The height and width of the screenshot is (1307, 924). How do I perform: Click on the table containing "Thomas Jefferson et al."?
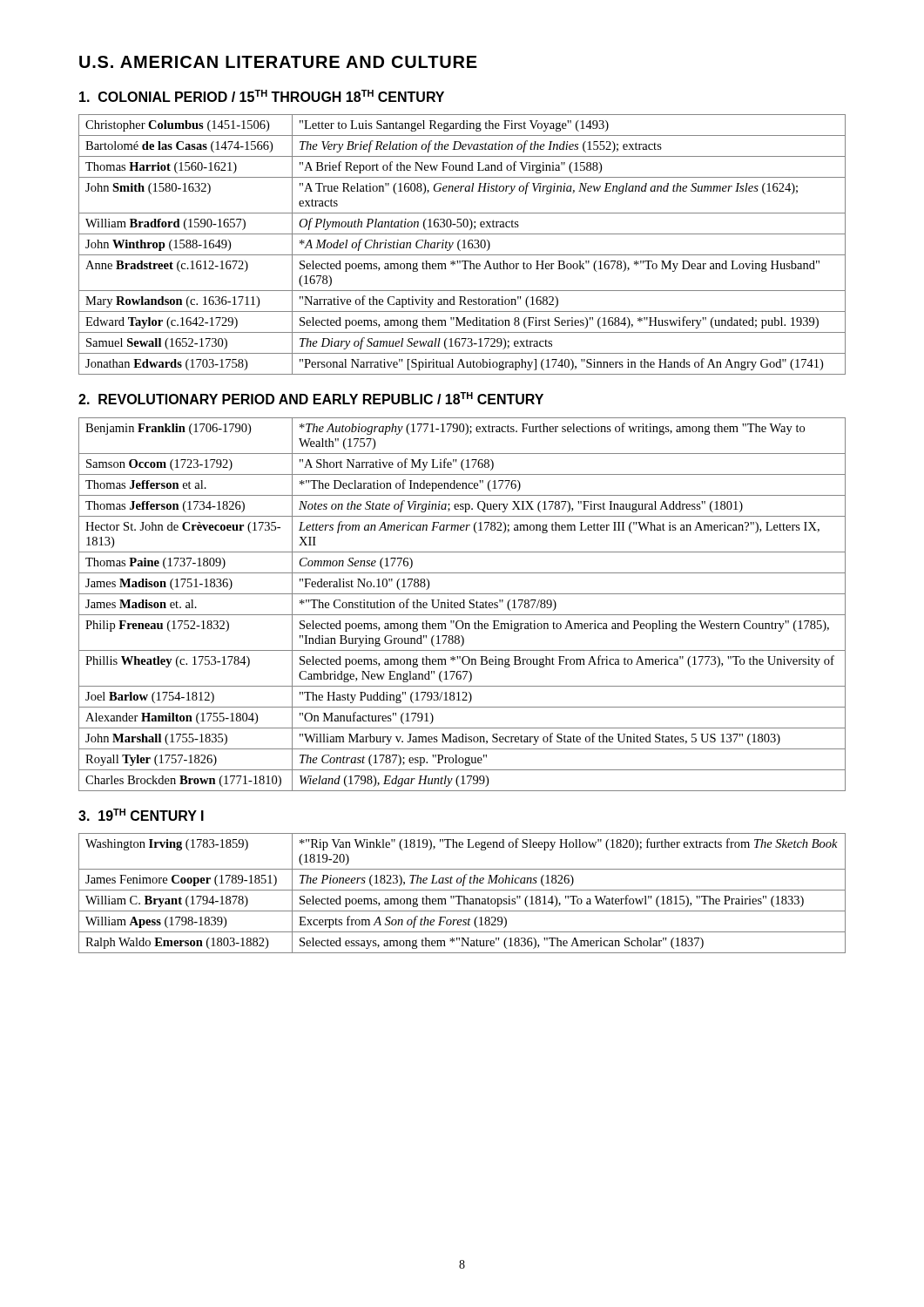click(x=462, y=604)
